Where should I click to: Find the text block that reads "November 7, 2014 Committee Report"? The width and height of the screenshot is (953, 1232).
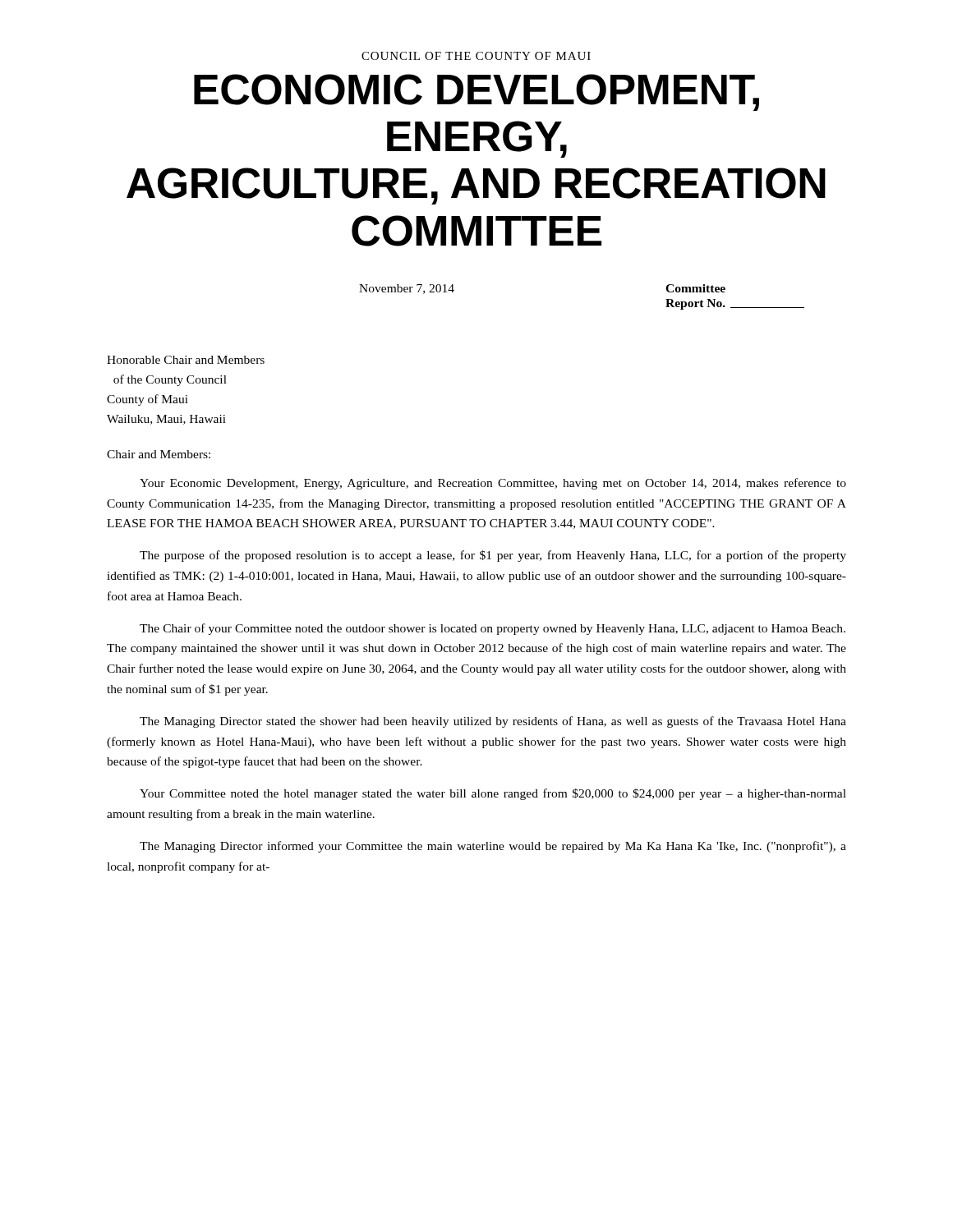[x=405, y=290]
